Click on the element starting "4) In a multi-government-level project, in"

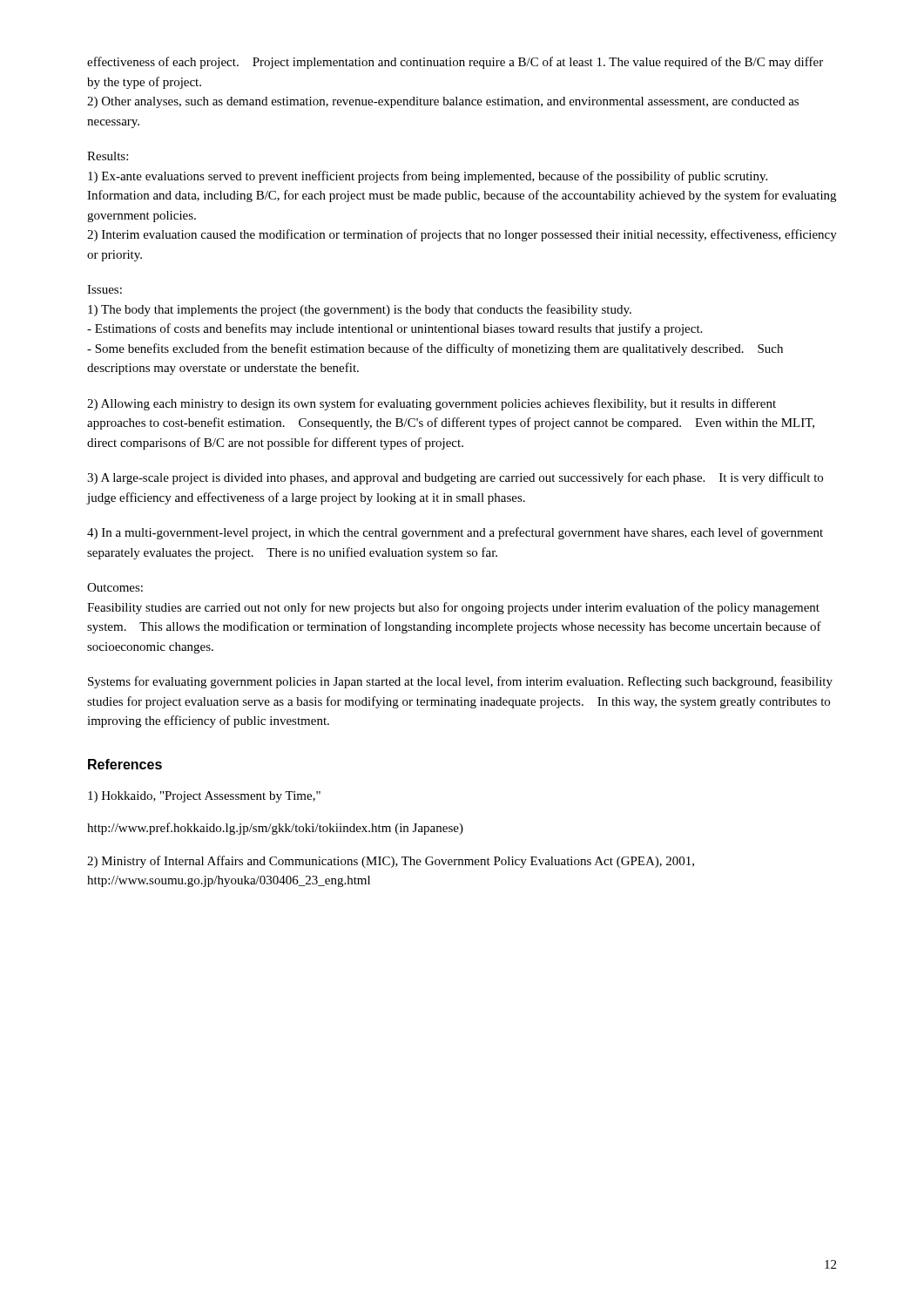click(462, 542)
